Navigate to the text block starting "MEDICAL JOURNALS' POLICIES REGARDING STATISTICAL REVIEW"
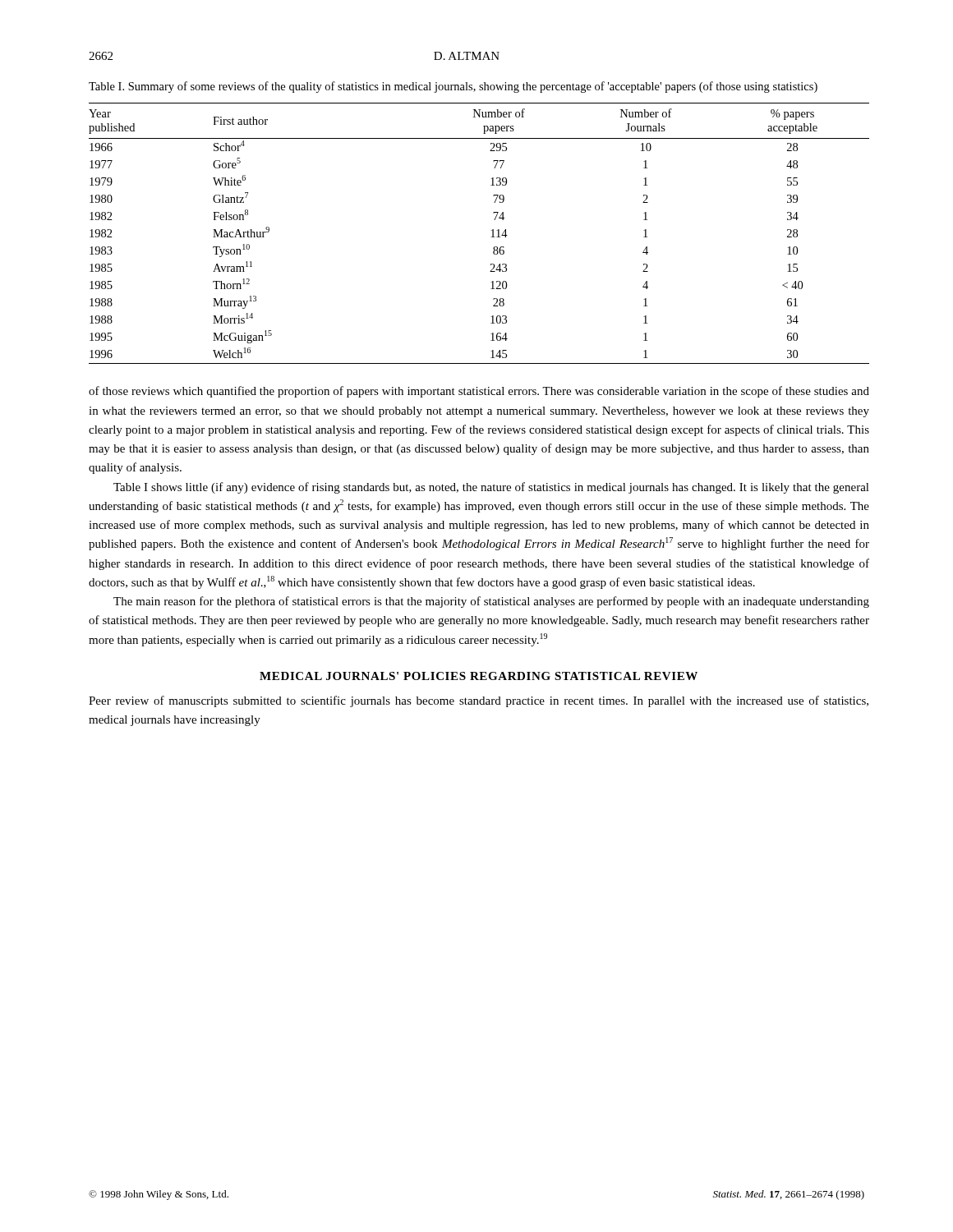This screenshot has height=1232, width=953. 479,676
